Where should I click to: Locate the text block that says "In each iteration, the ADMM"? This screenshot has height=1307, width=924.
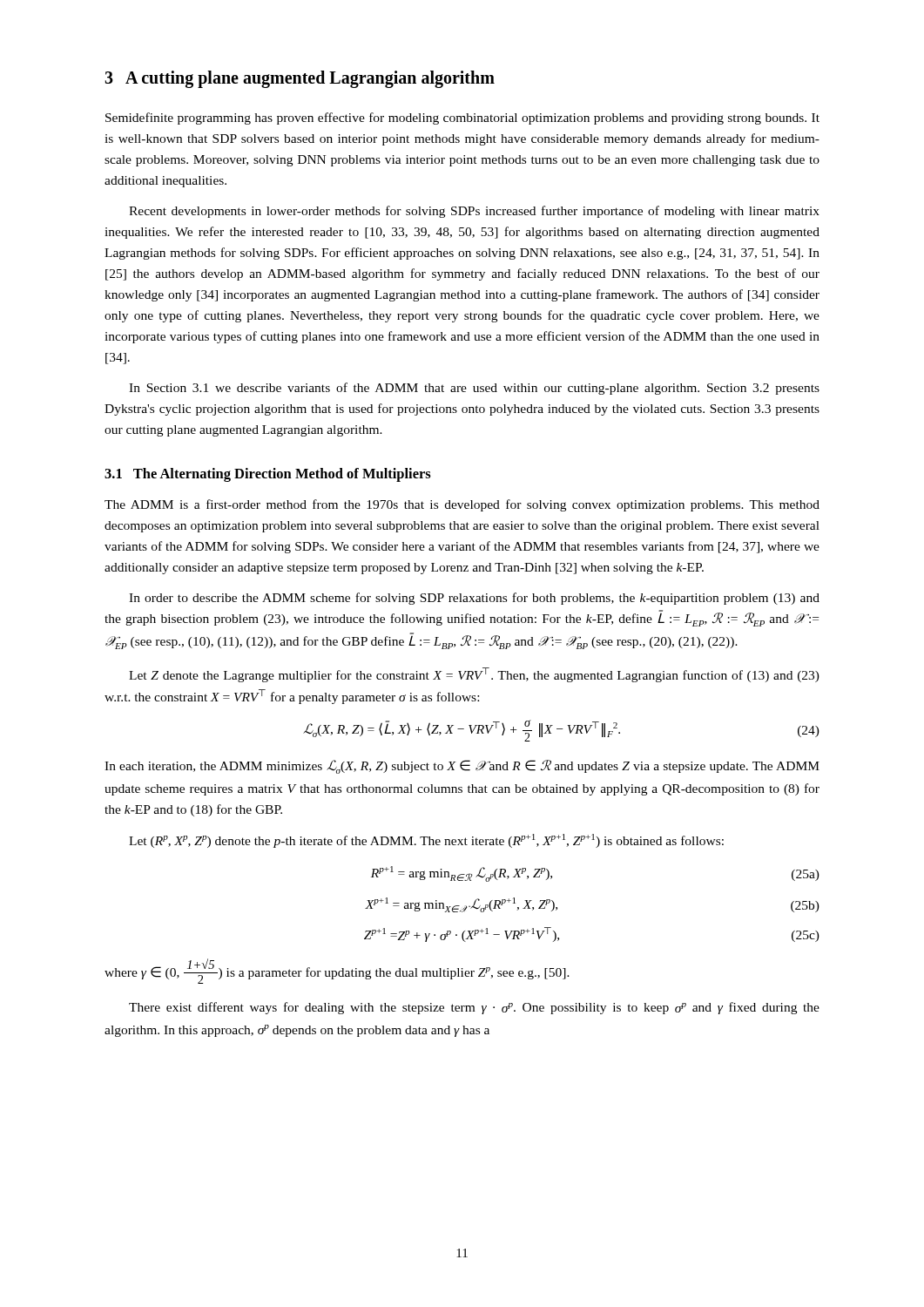[462, 788]
